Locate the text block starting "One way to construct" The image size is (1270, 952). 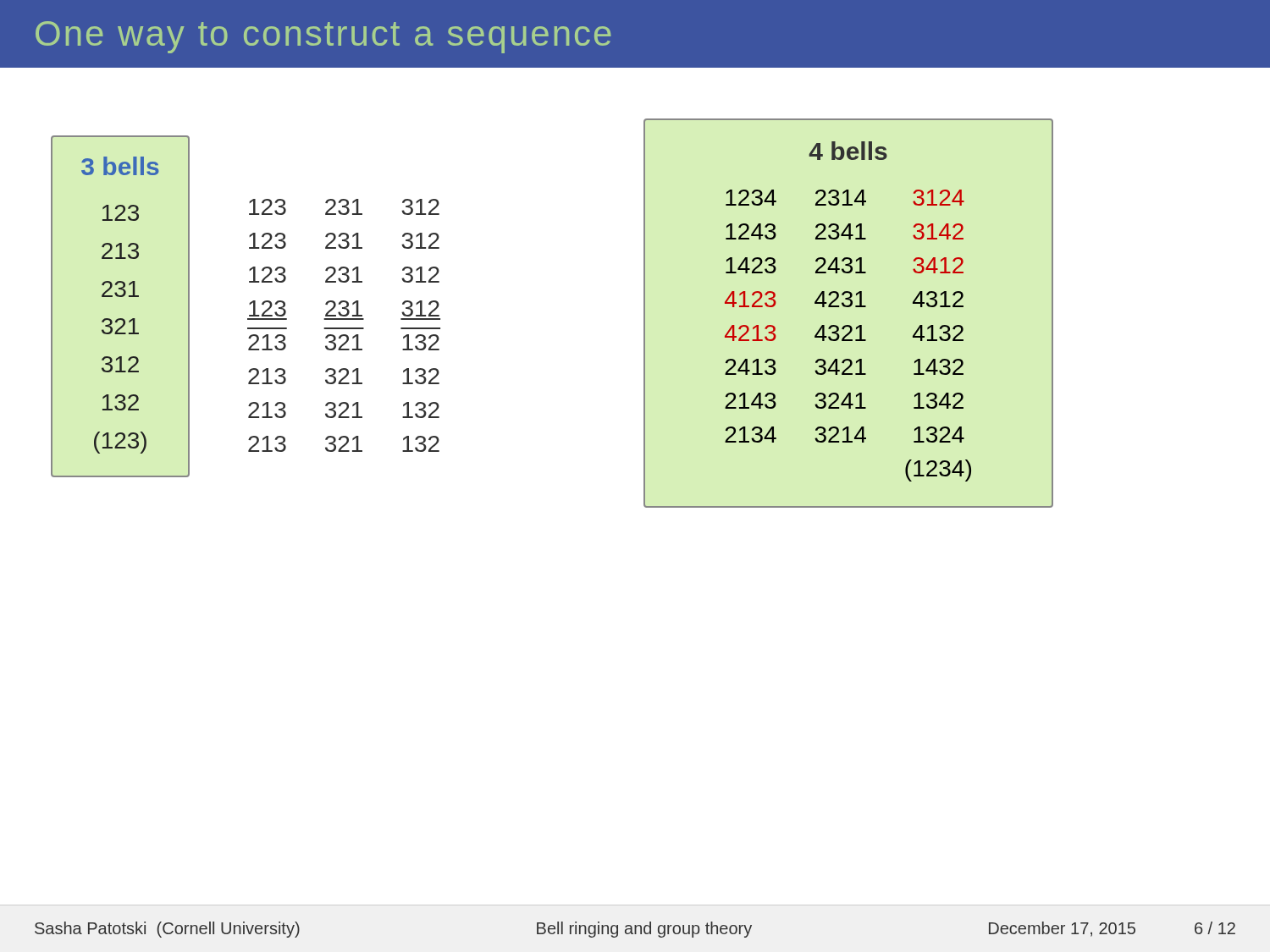click(324, 34)
